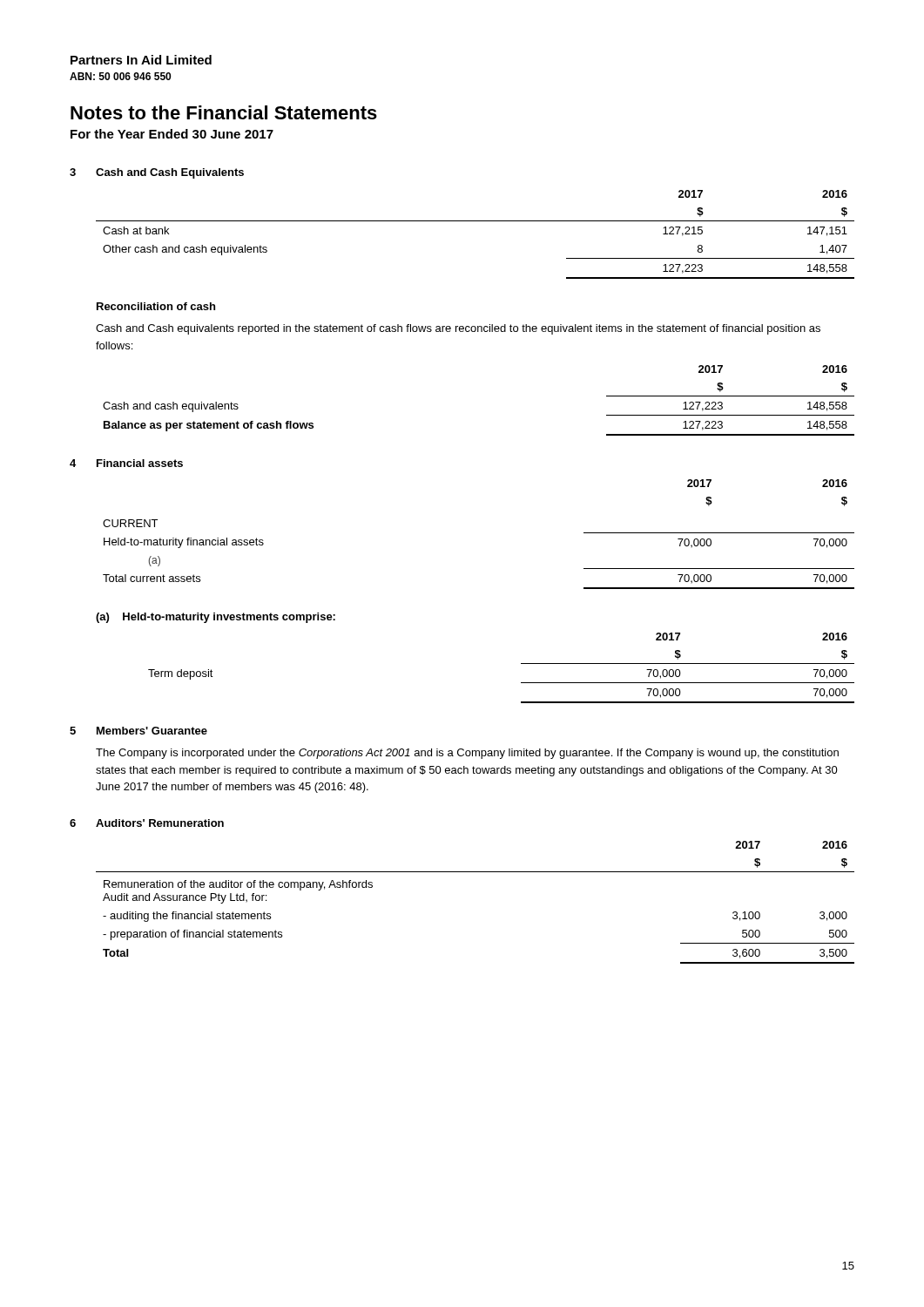Locate the section header with the text "Notes to the Financial Statements"
924x1307 pixels.
(x=224, y=113)
